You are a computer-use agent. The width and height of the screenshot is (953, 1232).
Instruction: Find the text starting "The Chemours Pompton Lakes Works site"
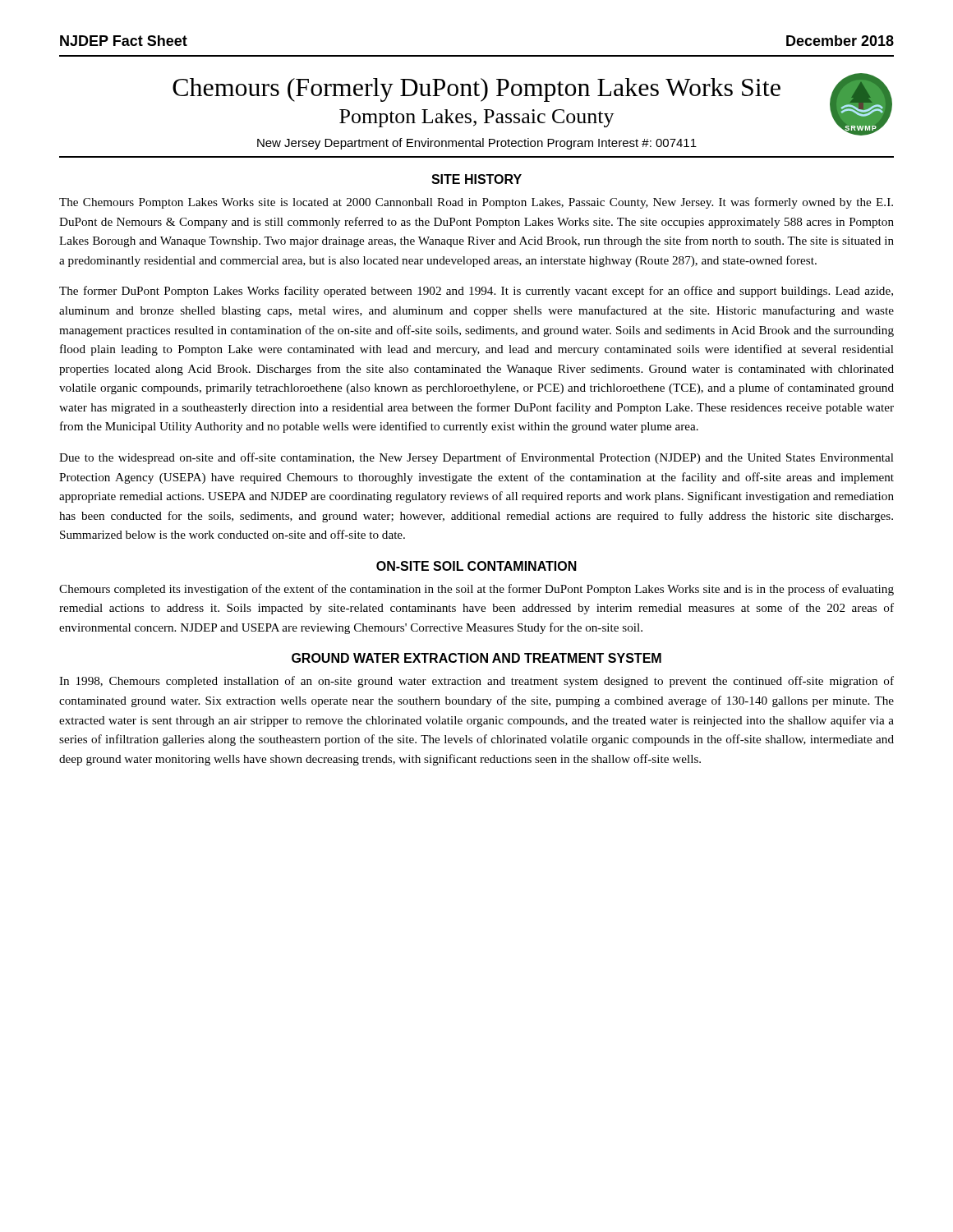coord(476,231)
